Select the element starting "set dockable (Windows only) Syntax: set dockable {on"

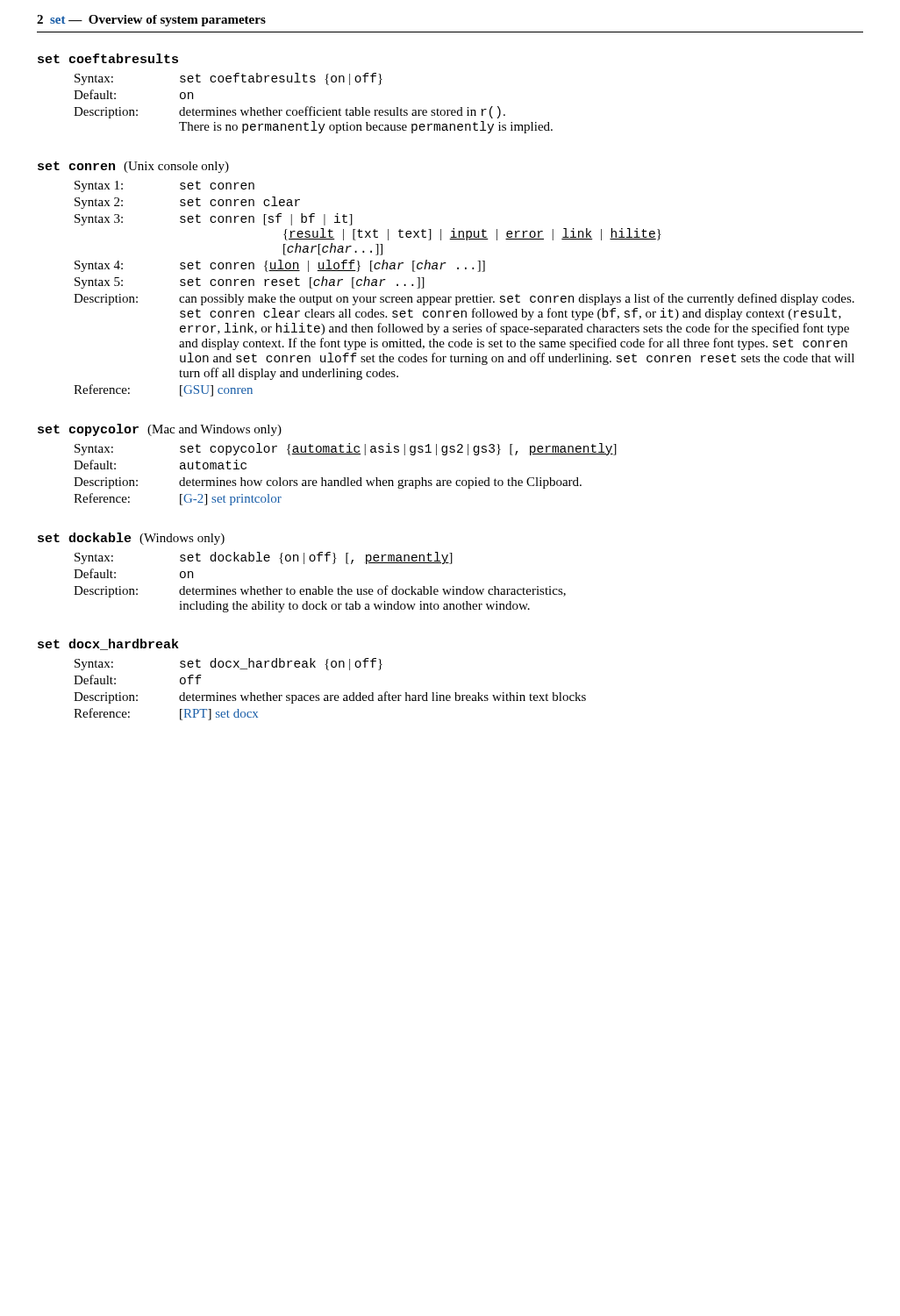point(450,572)
